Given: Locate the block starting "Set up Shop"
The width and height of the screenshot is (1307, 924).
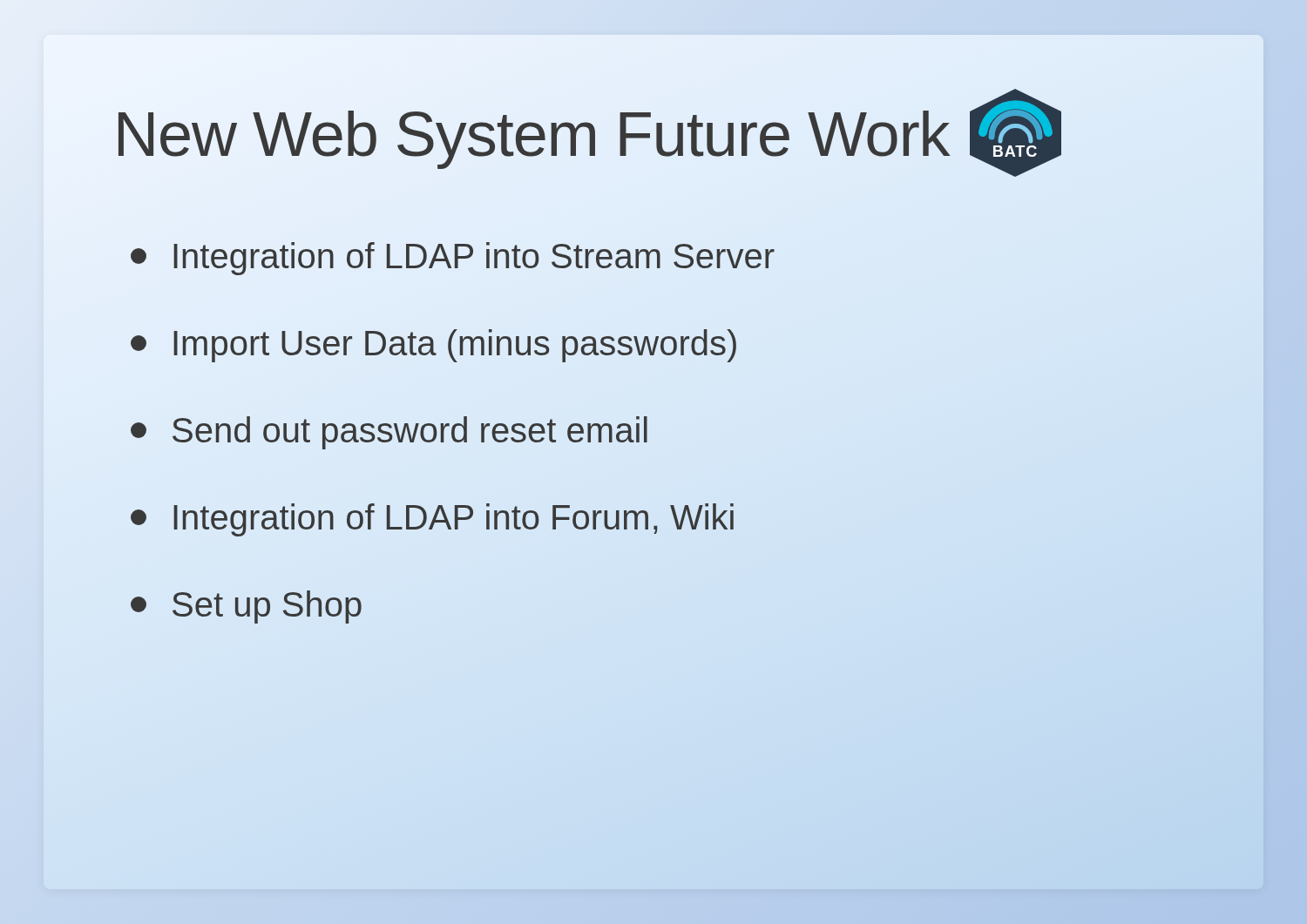Looking at the screenshot, I should pos(247,604).
